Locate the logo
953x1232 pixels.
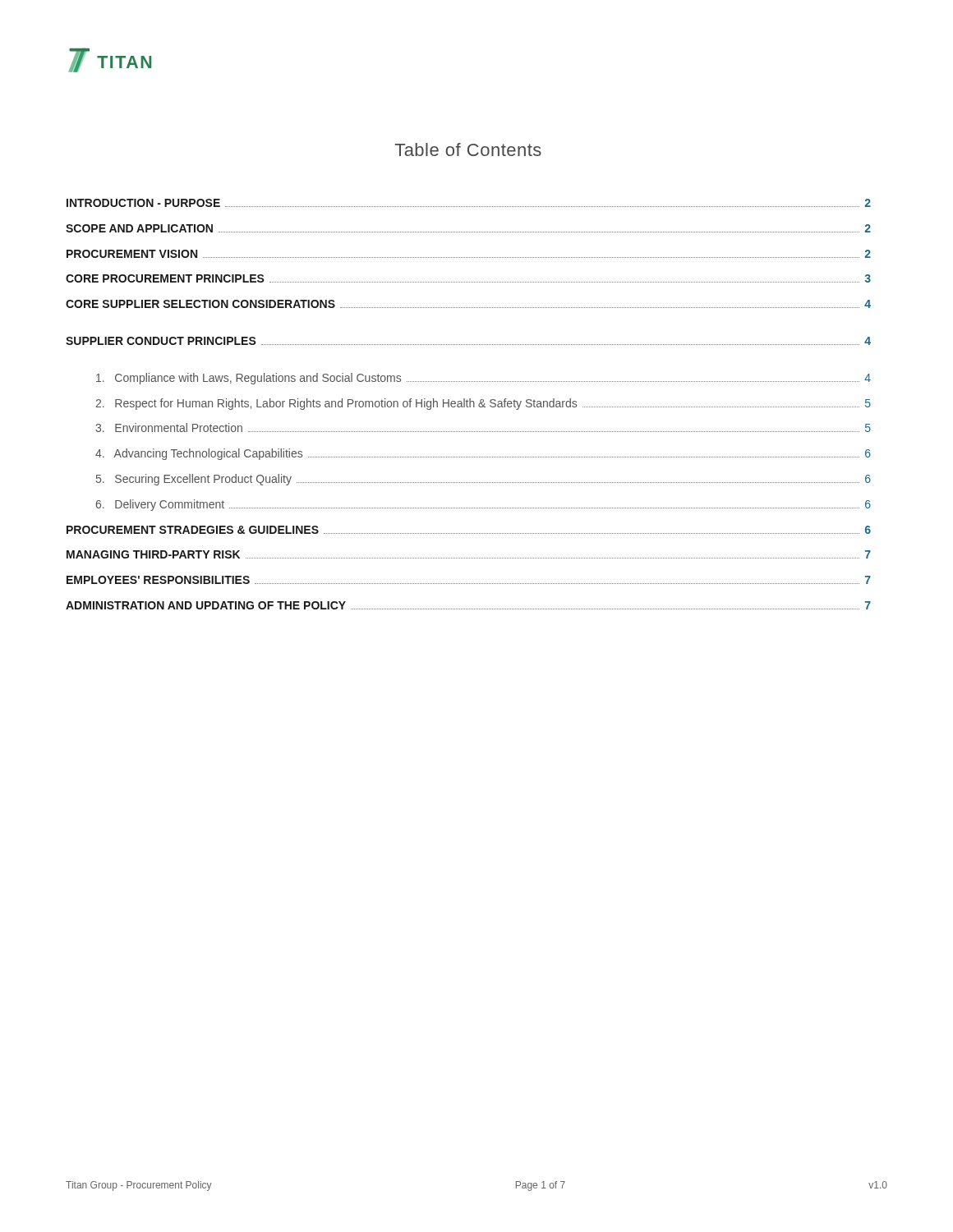pos(119,62)
